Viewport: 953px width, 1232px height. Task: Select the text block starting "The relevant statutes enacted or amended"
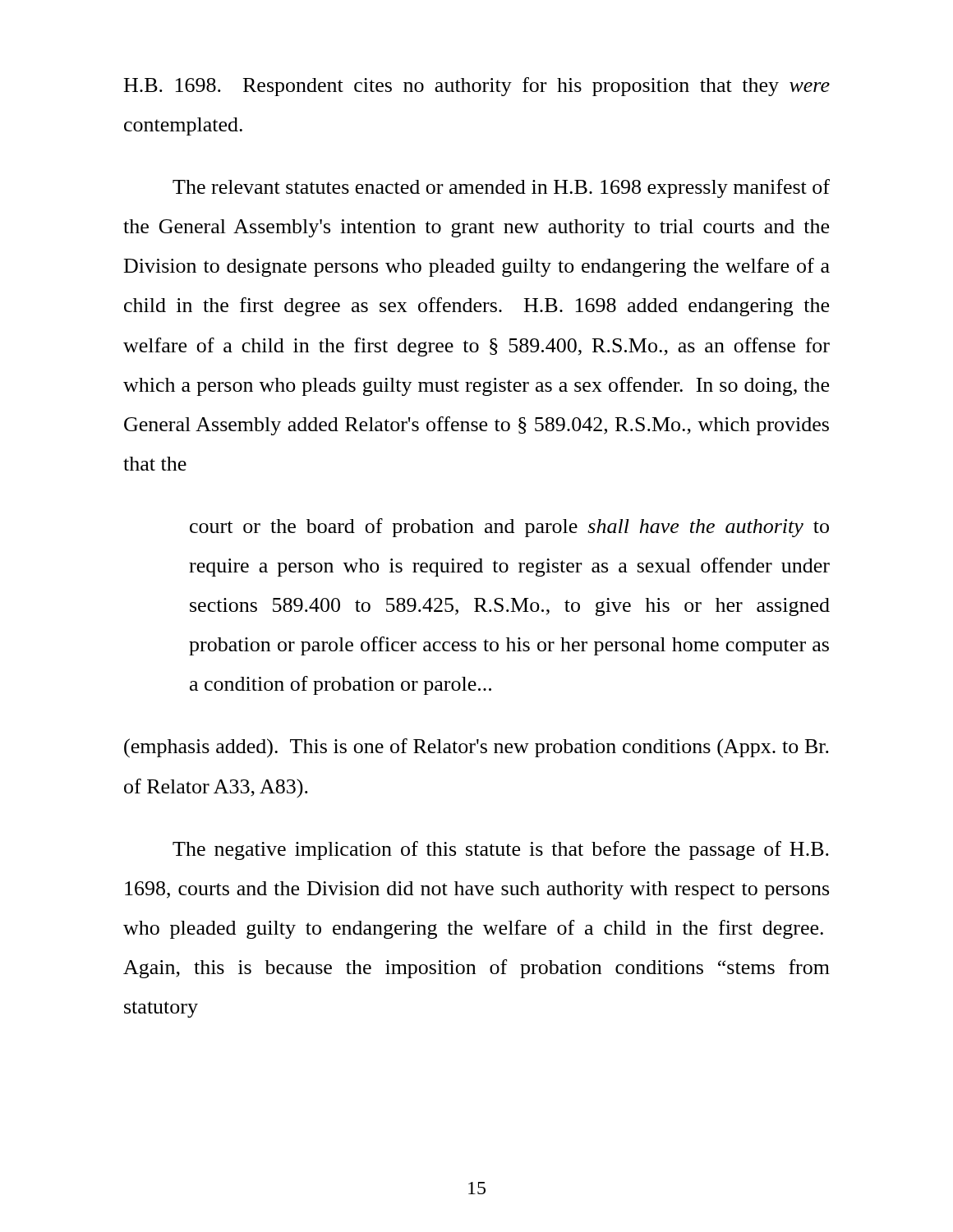tap(501, 188)
